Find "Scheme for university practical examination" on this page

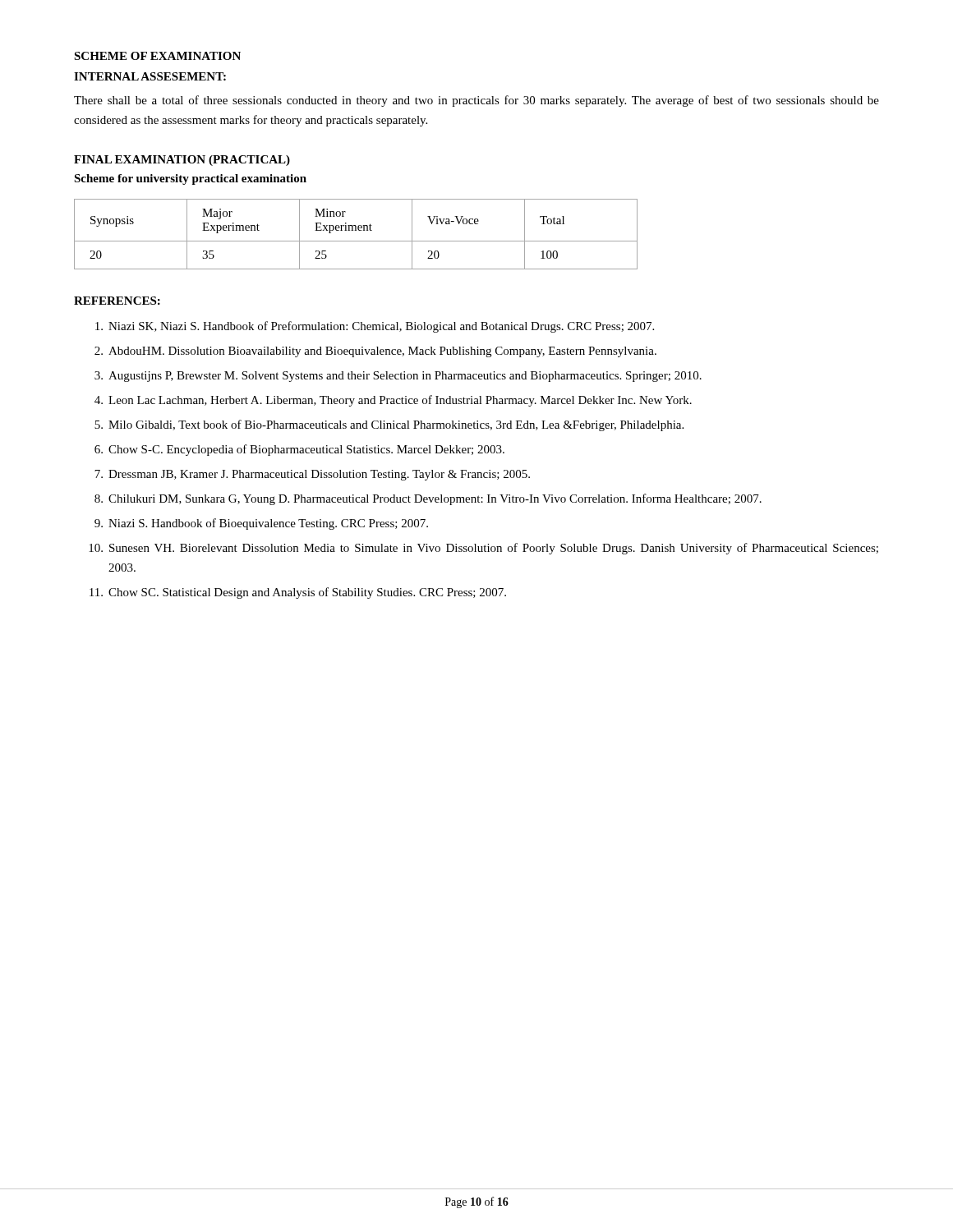click(190, 178)
